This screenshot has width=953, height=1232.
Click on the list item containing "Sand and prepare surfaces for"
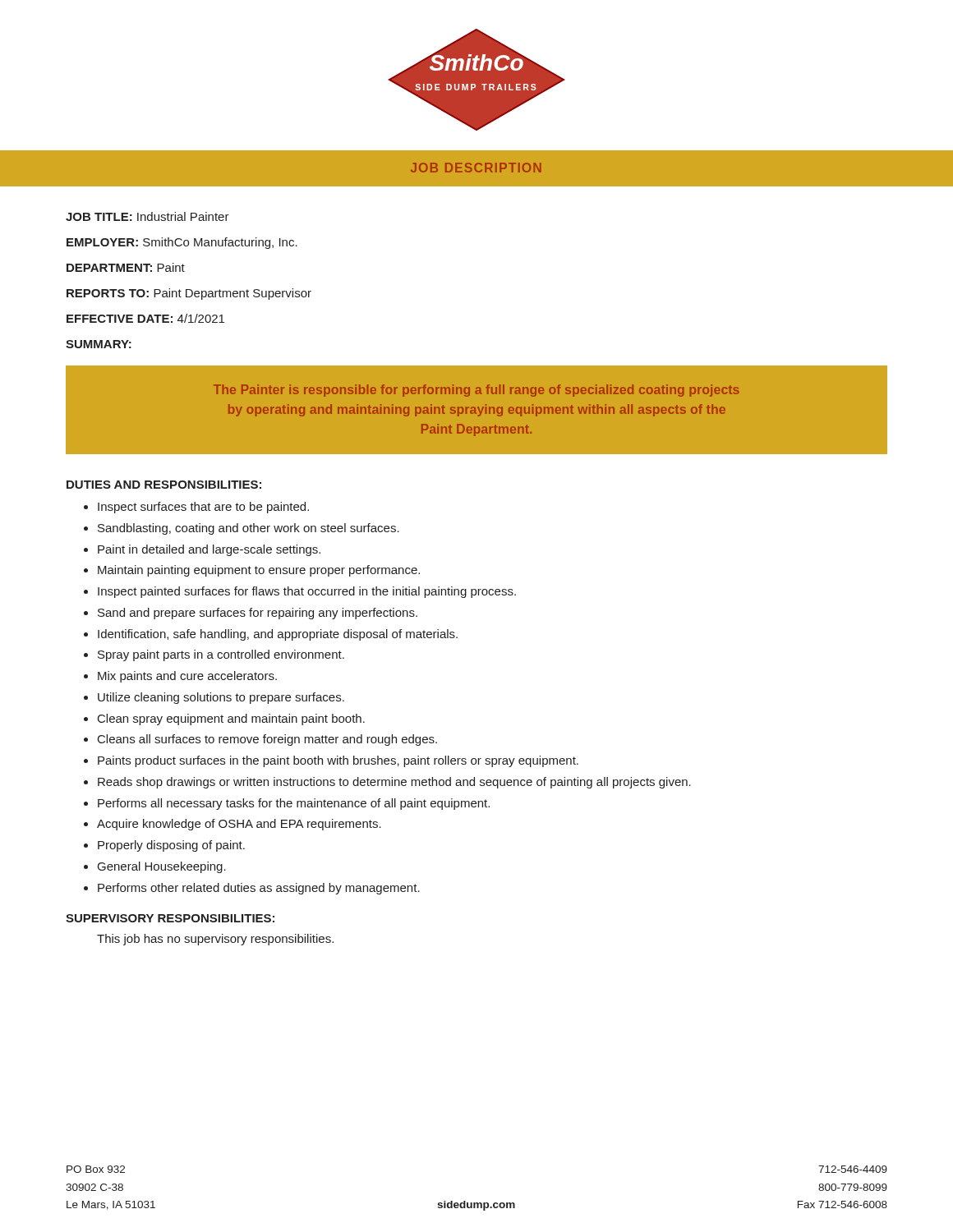258,612
